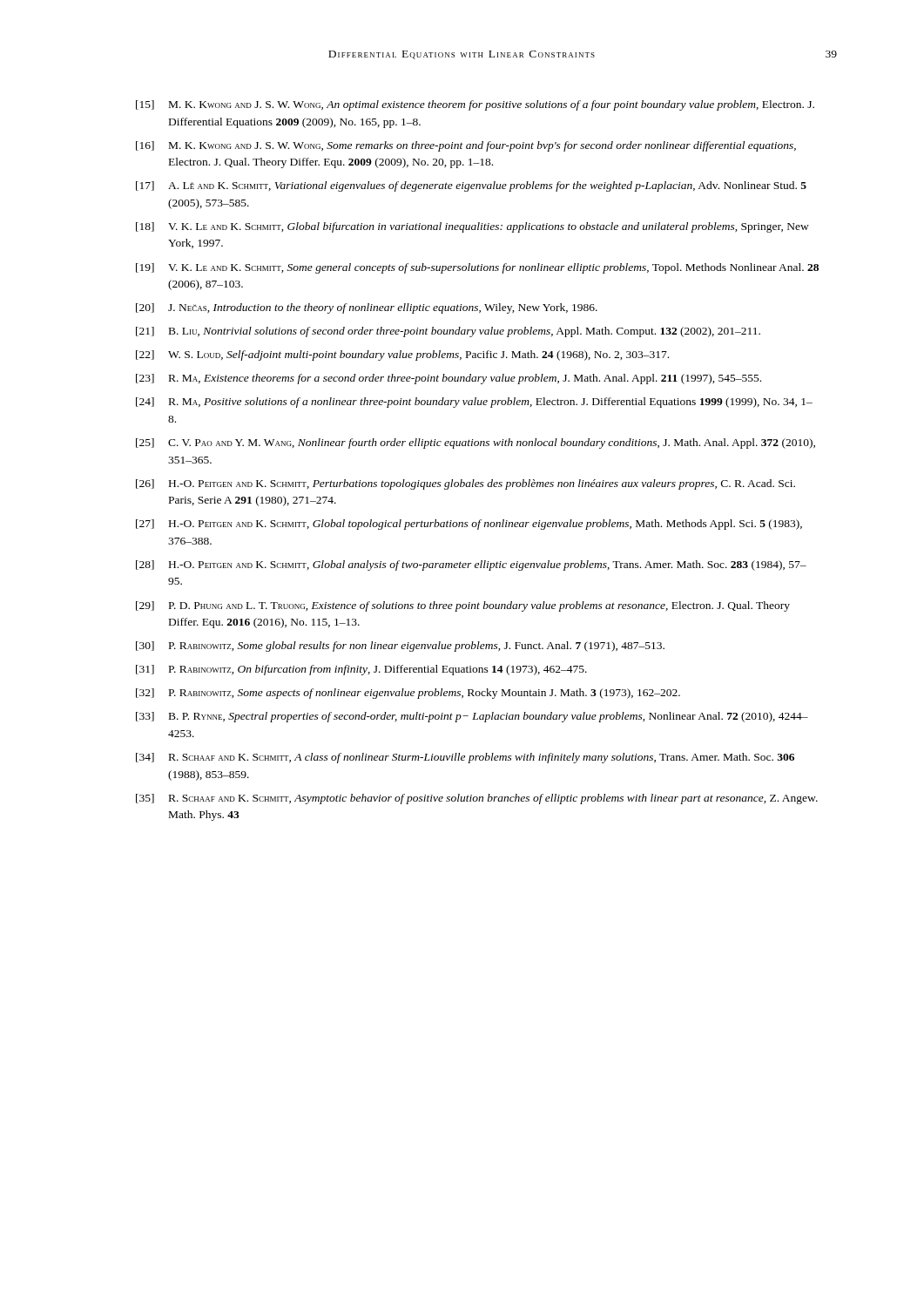
Task: Locate the list item that reads "[30] P. Rabinowitz, Some"
Action: [477, 646]
